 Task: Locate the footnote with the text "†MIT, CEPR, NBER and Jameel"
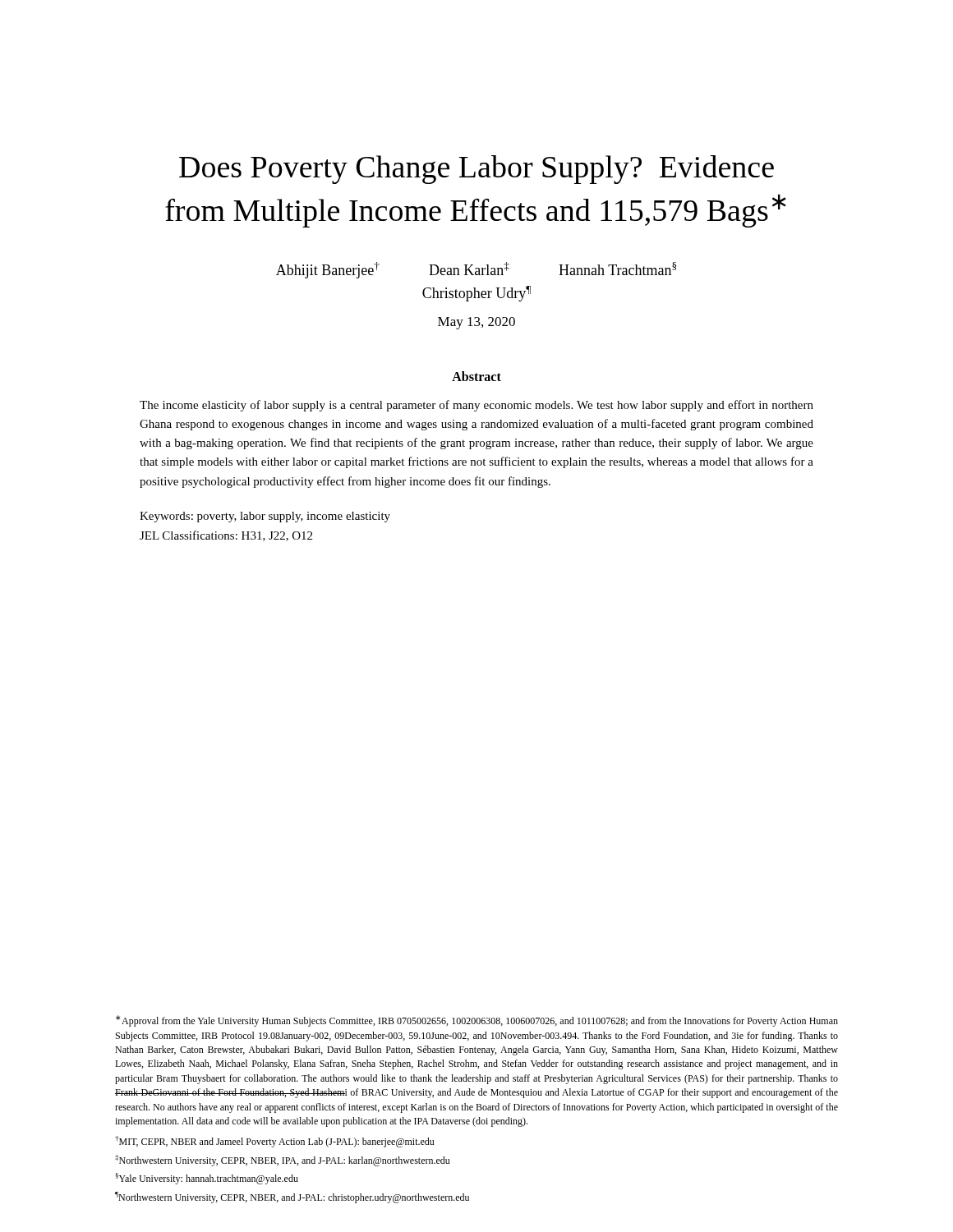tap(275, 1141)
